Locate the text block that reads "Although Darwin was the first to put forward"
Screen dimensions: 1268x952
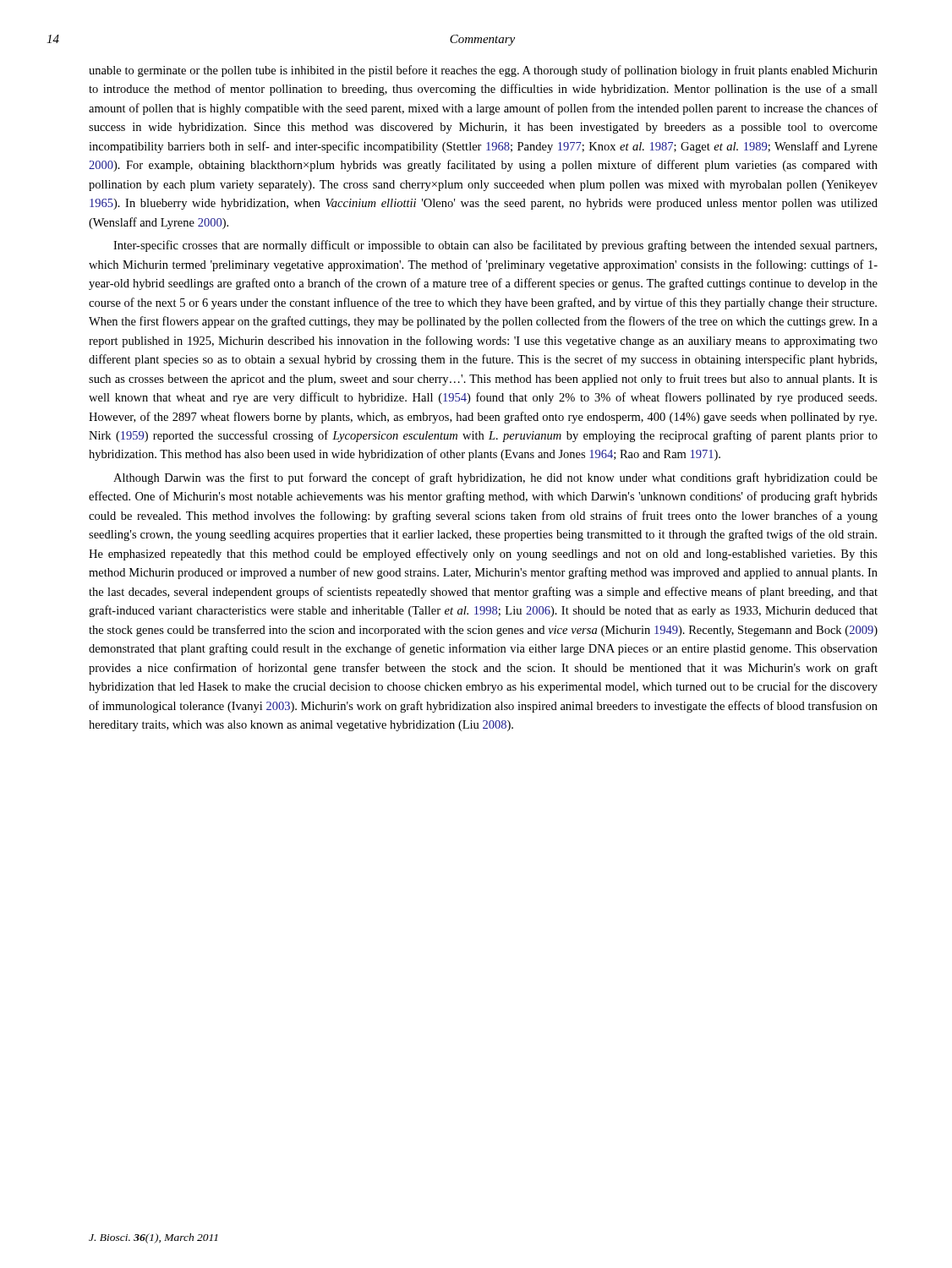(483, 601)
